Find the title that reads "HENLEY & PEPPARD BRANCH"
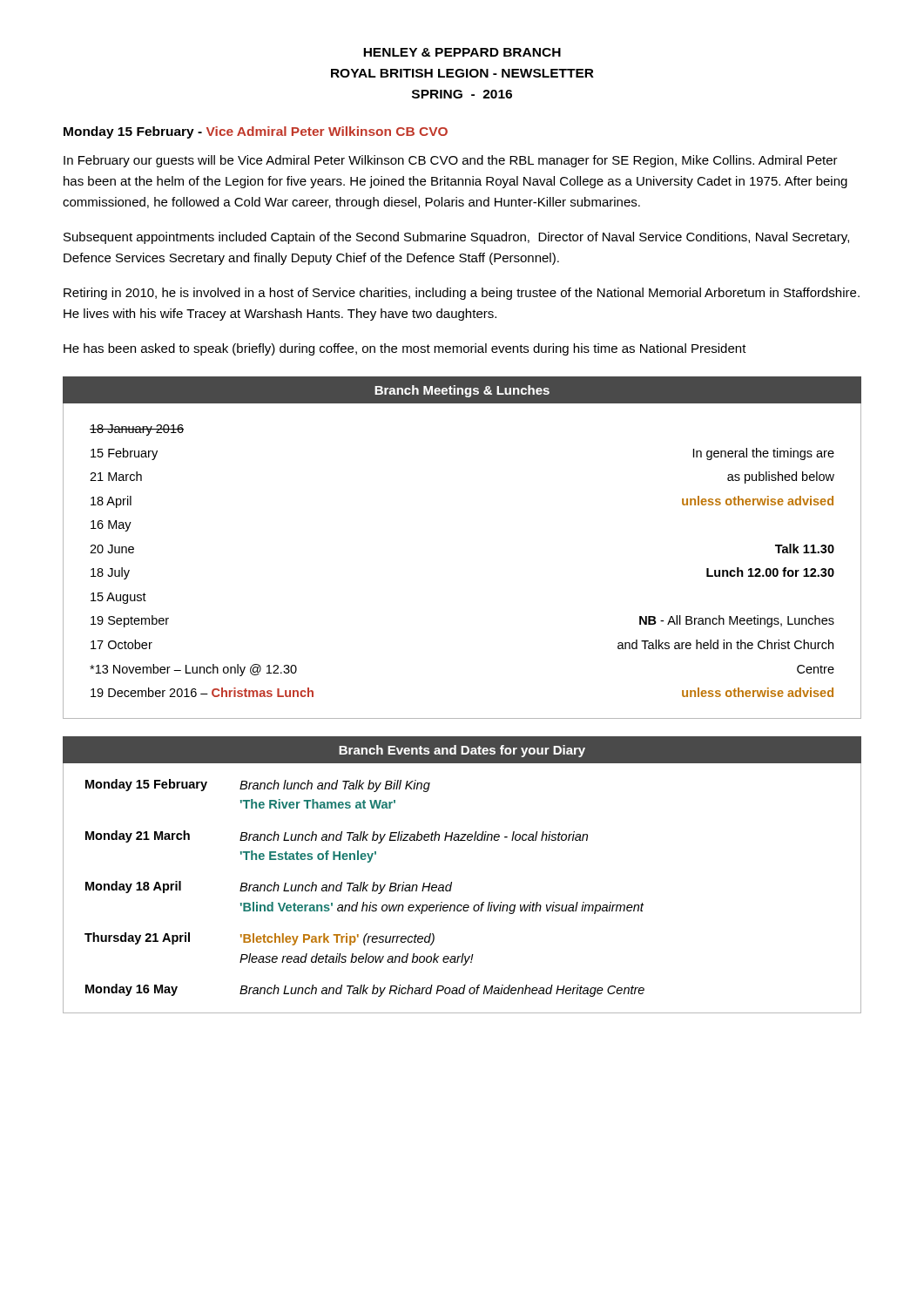The image size is (924, 1307). (x=462, y=73)
